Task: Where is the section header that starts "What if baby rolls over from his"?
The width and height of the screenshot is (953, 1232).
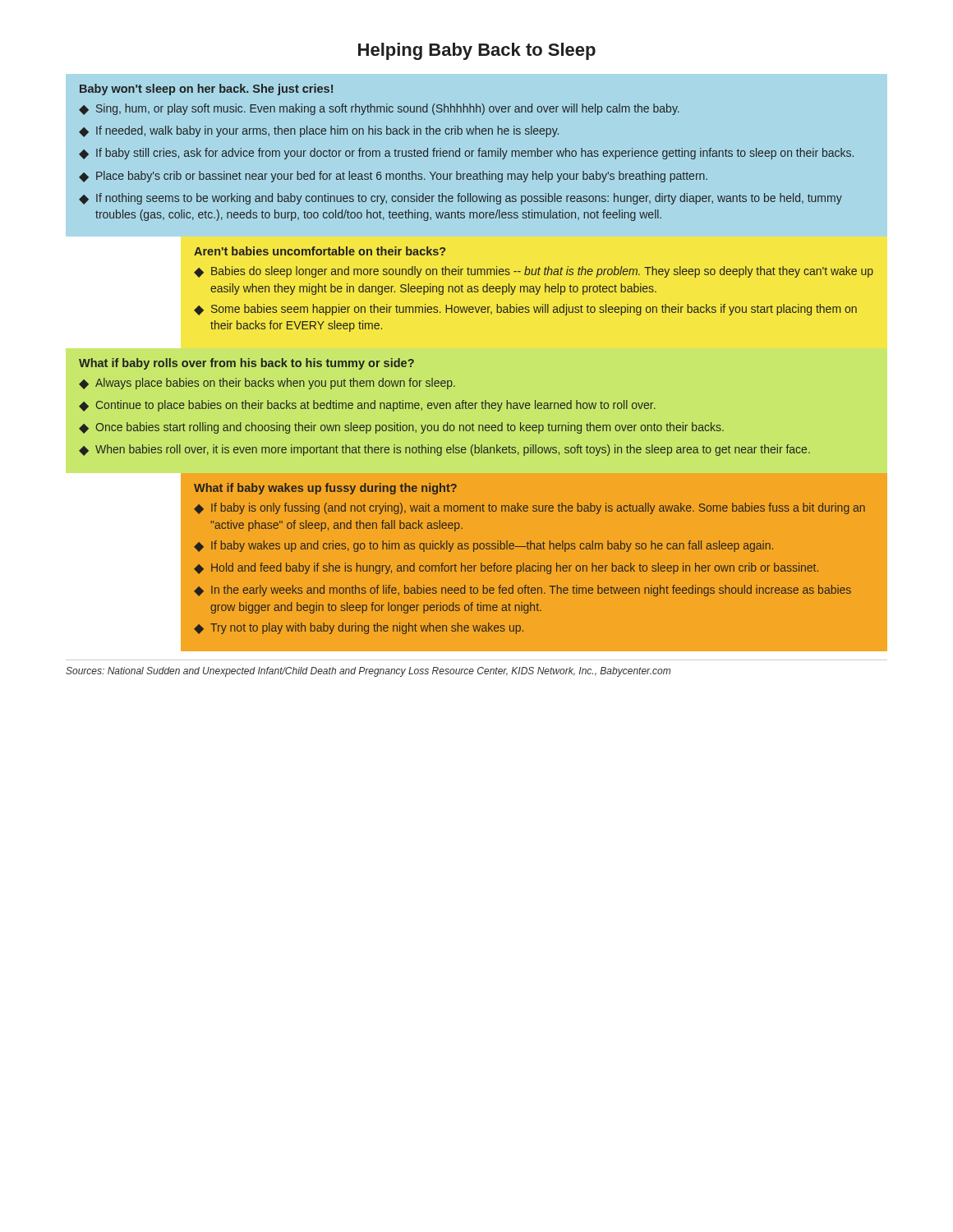Action: pos(476,408)
